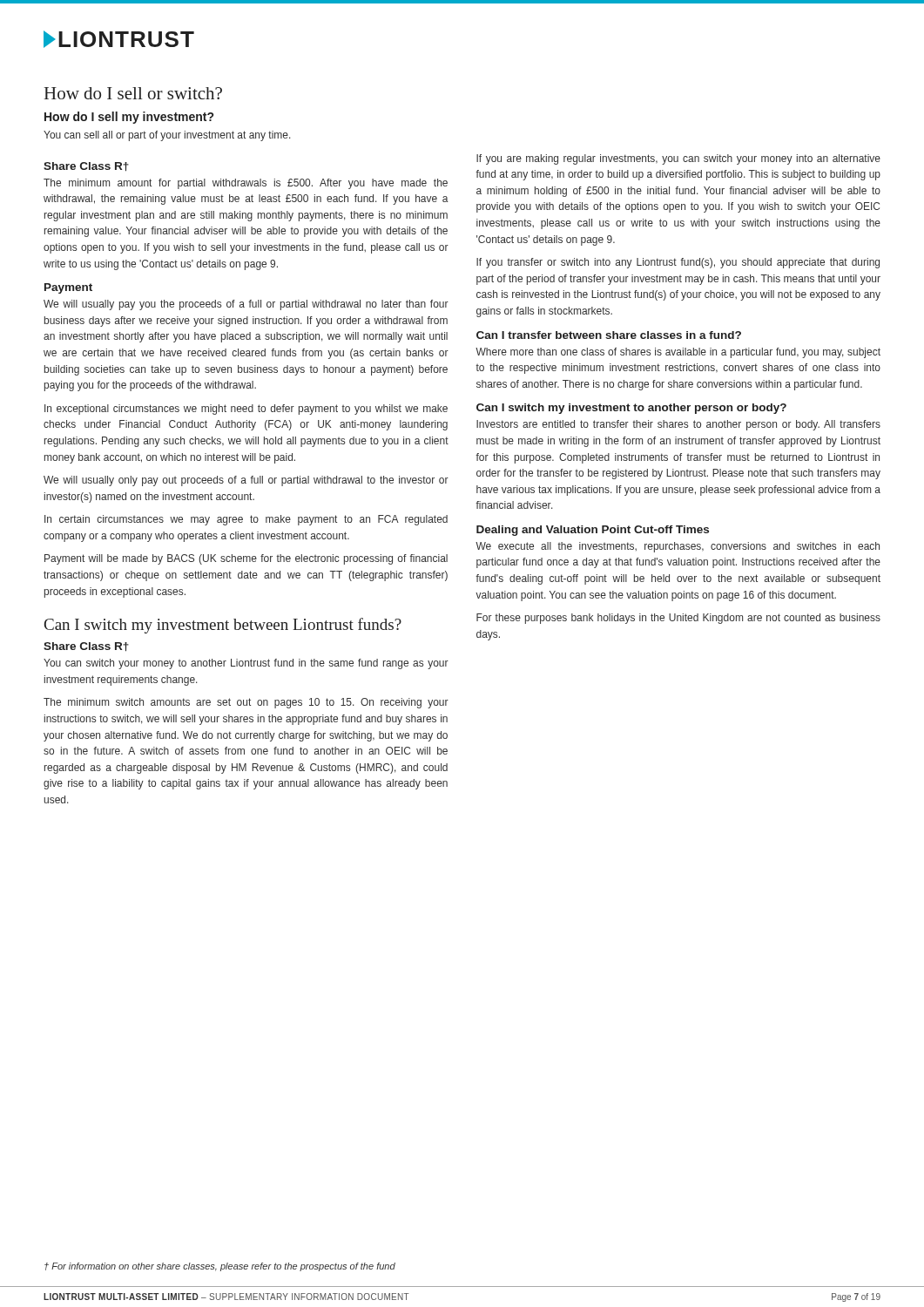The image size is (924, 1307).
Task: Click the passage that begins "You can sell all or part"
Action: [167, 136]
